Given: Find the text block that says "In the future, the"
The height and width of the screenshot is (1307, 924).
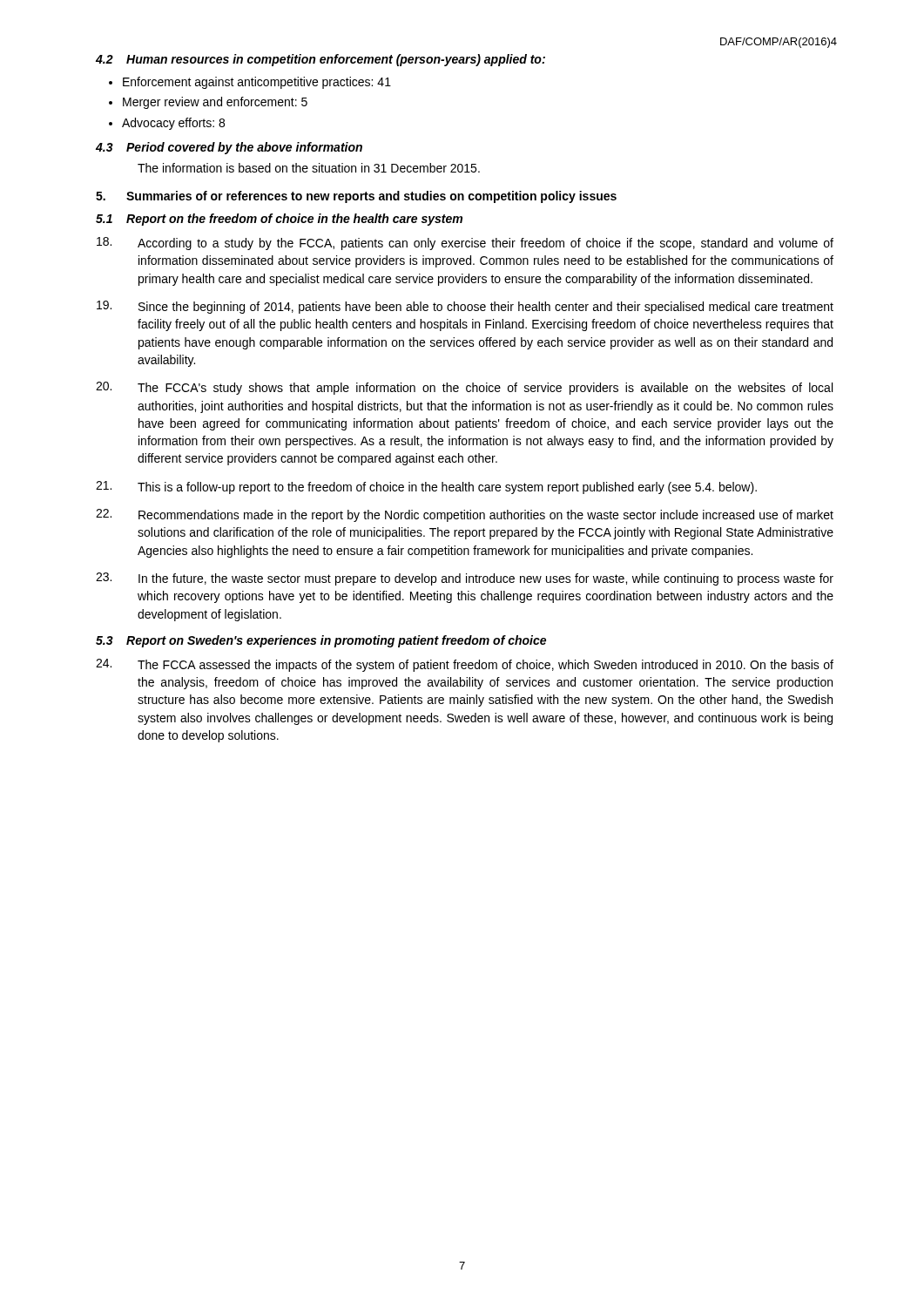Looking at the screenshot, I should coord(465,596).
